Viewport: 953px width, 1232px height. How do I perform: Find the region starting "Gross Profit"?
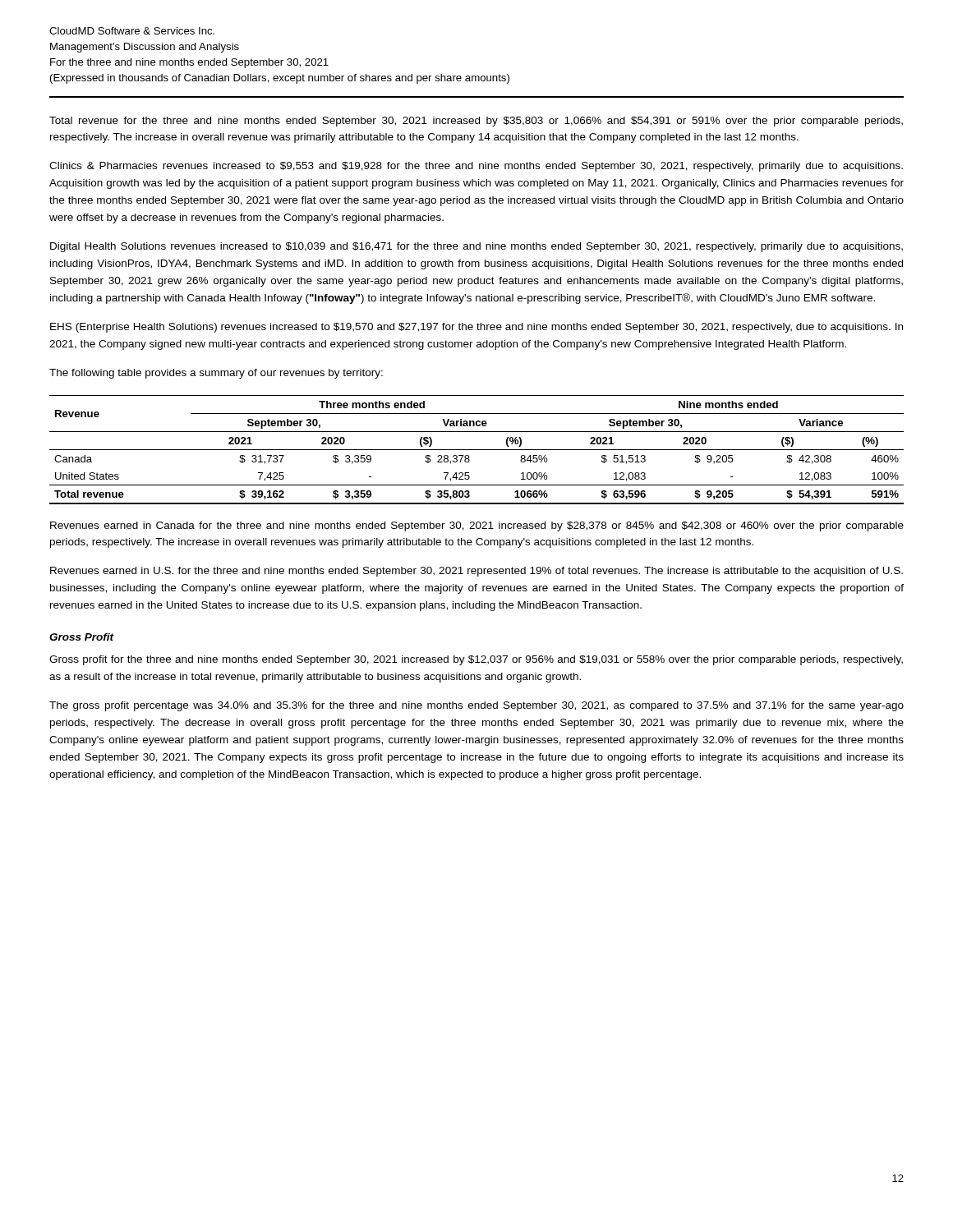(x=81, y=637)
